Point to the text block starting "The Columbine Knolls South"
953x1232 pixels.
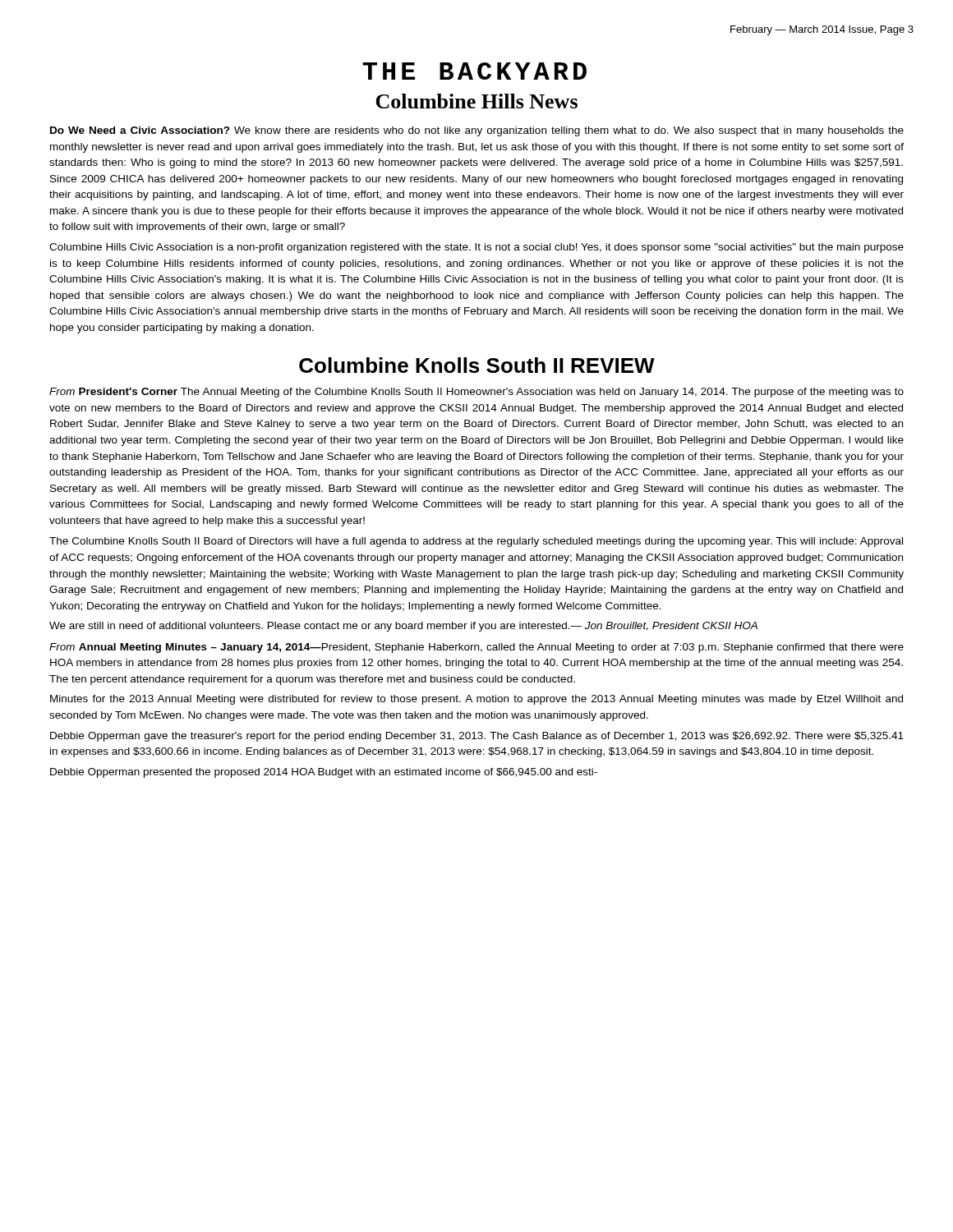pos(476,584)
